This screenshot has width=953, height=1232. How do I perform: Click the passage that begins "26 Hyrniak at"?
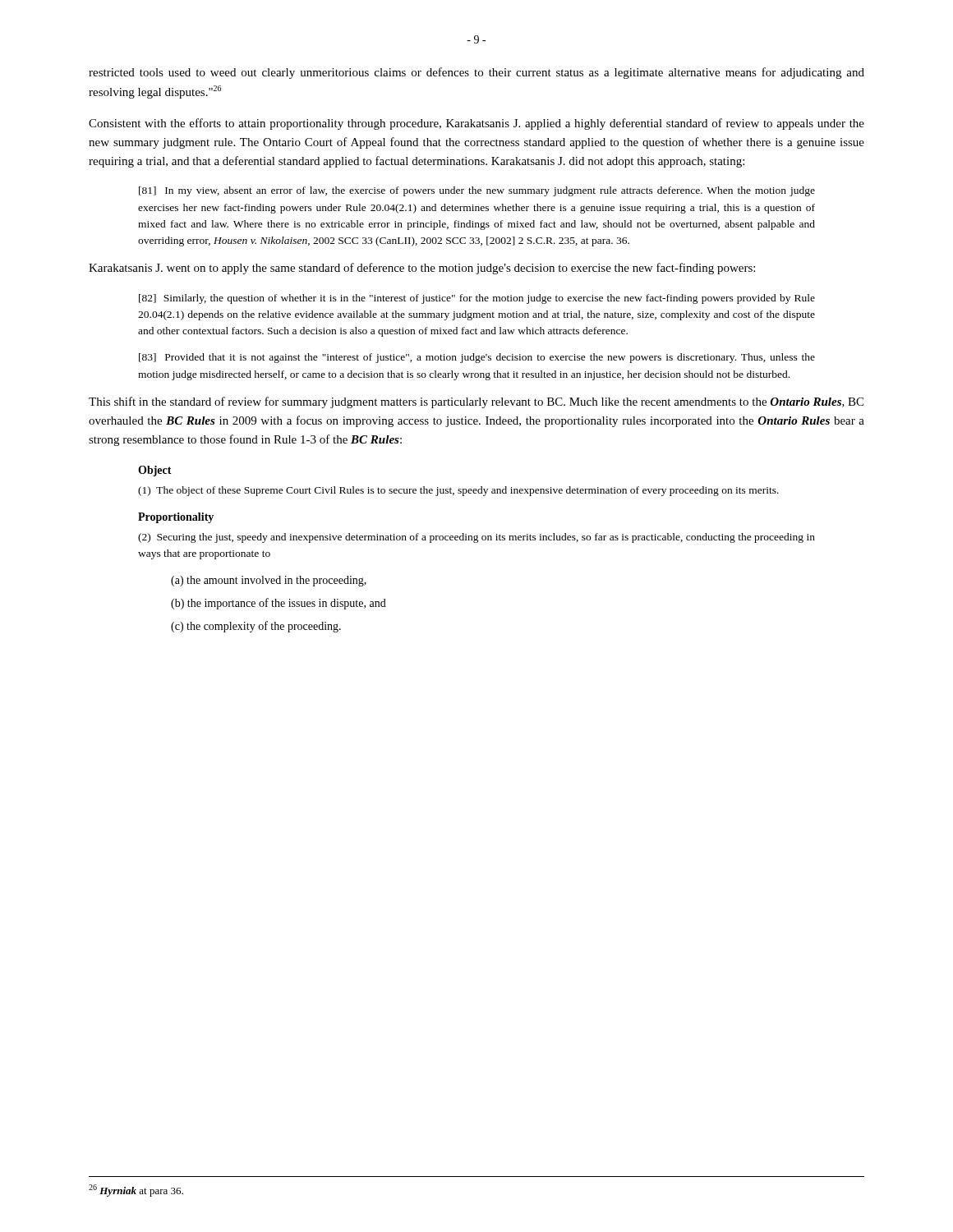136,1191
